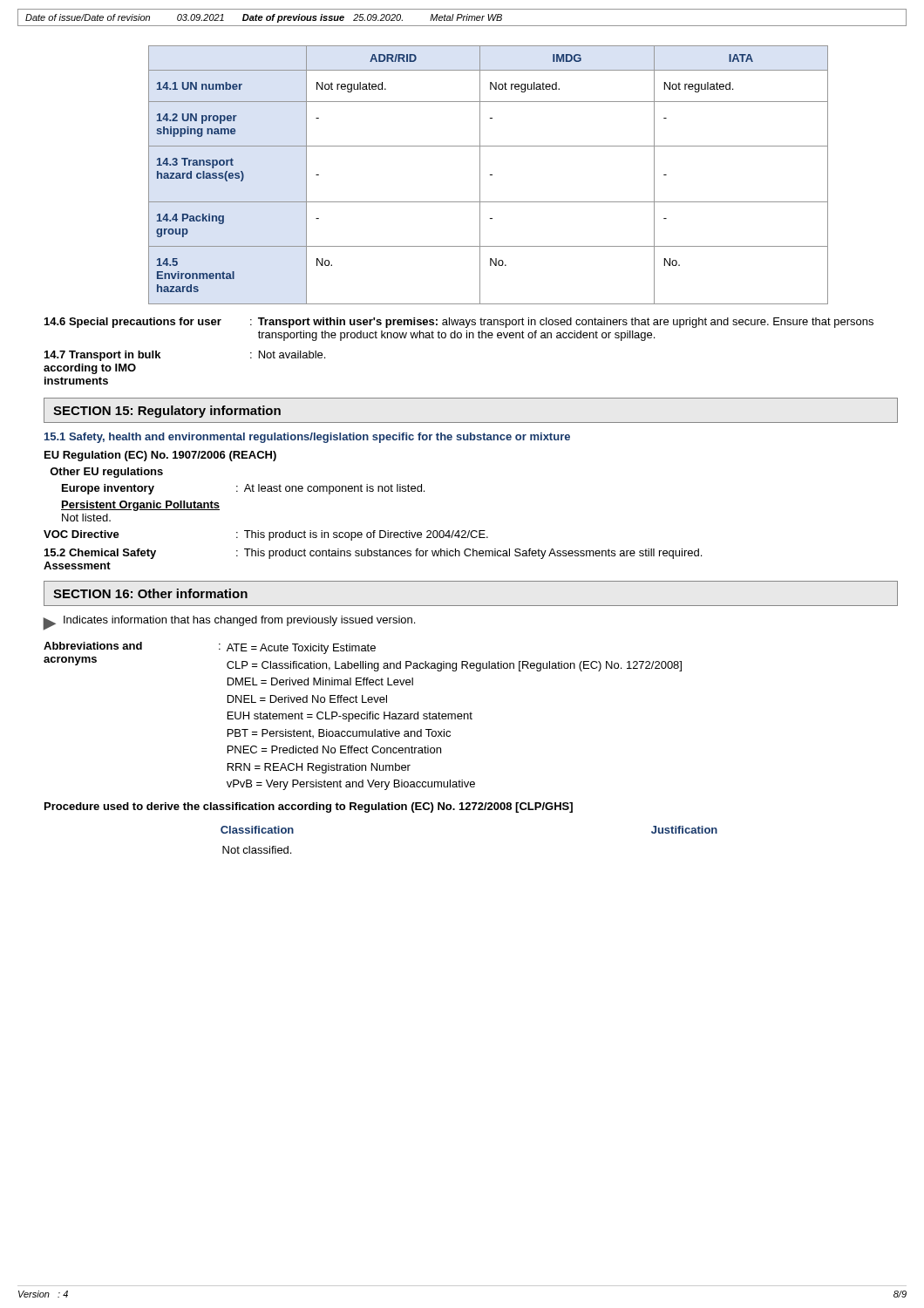
Task: Select the table that reads "14.2 UN proper shipping"
Action: point(471,175)
